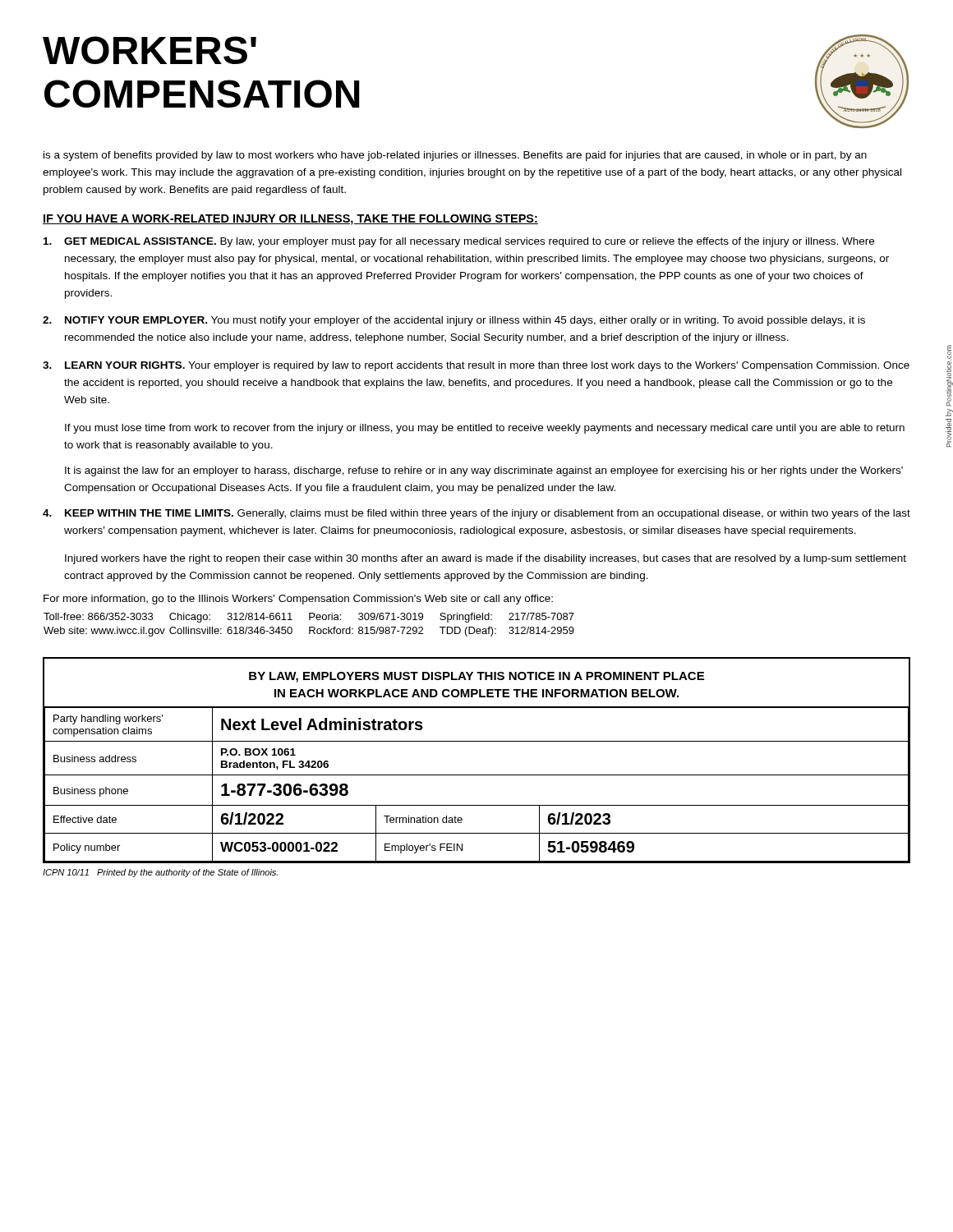Click the passage that begins "3. LEARN YOUR RIGHTS."
Viewport: 953px width, 1232px height.
pos(476,383)
